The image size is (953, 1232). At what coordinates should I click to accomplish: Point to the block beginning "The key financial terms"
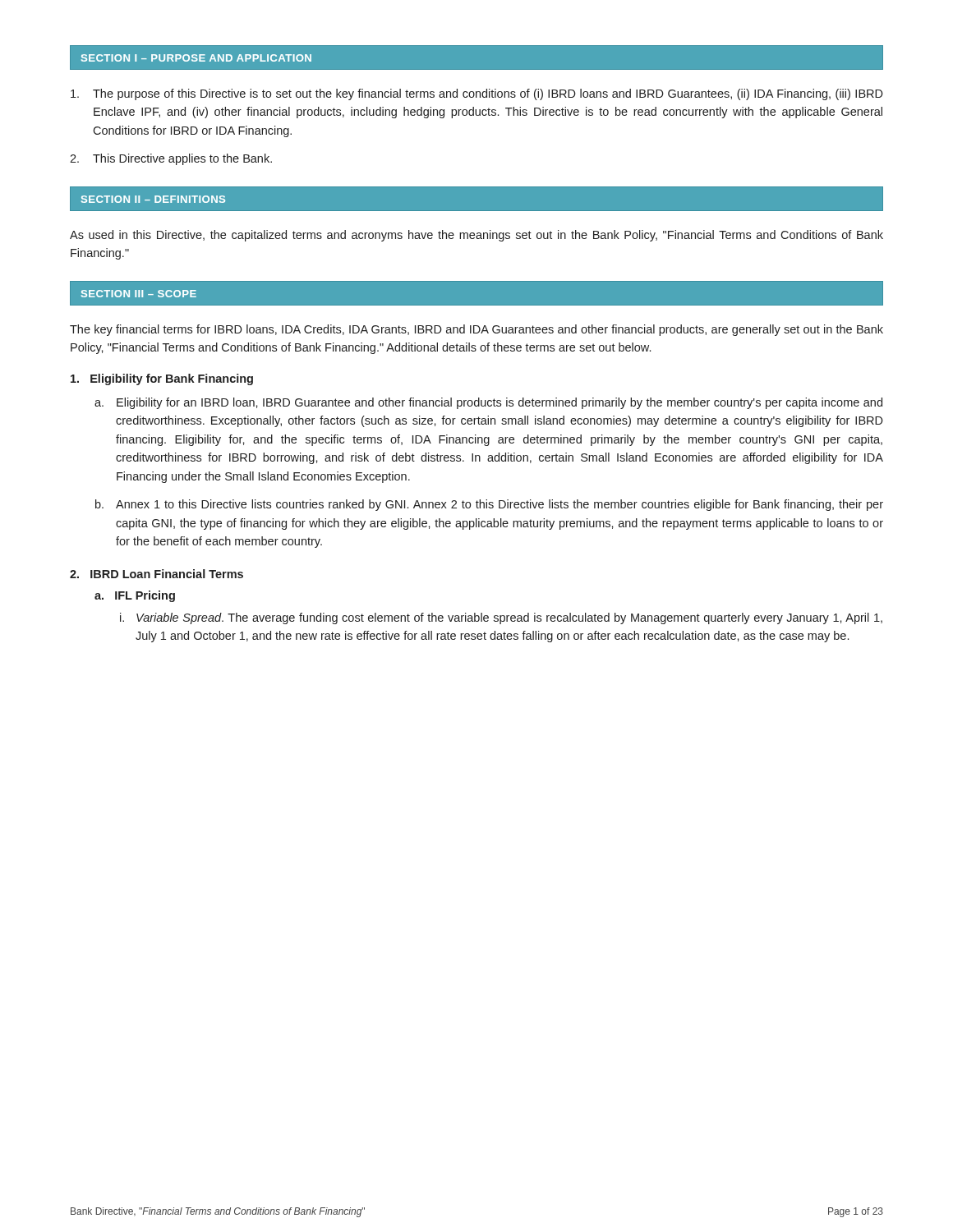click(476, 338)
